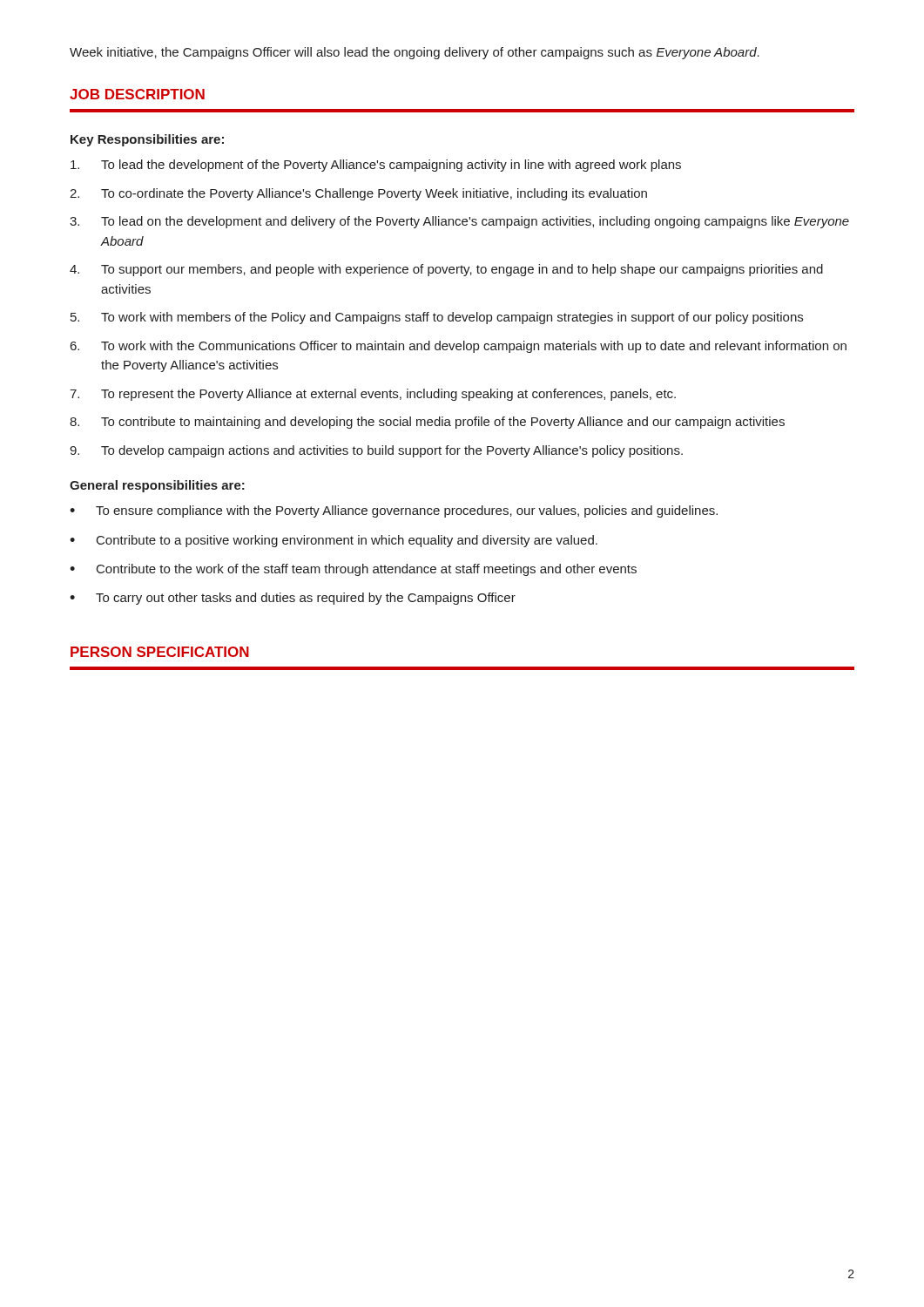Image resolution: width=924 pixels, height=1307 pixels.
Task: Where is the passage that starts "•To ensure compliance with the Poverty Alliance governance"?
Action: click(394, 511)
